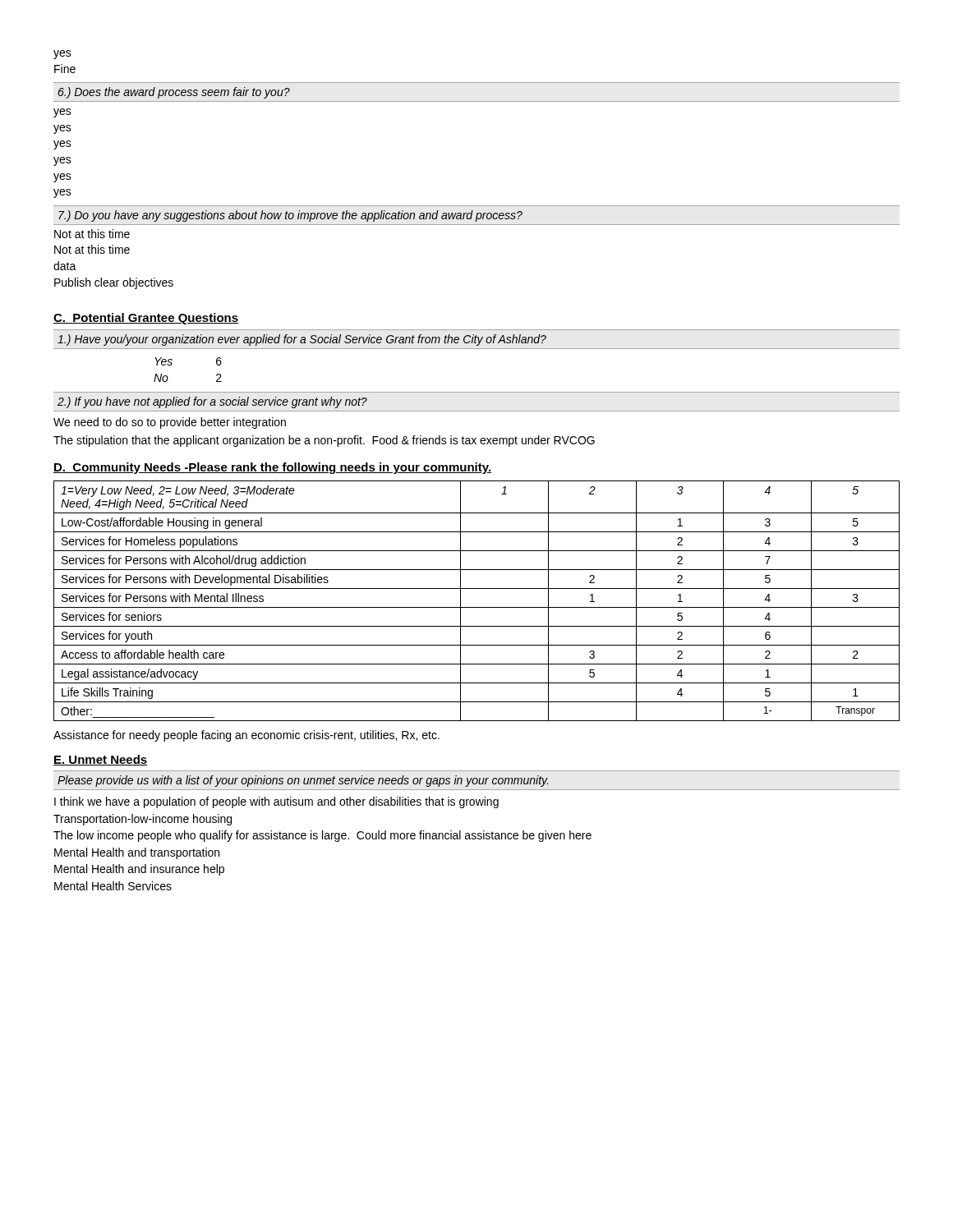Image resolution: width=953 pixels, height=1232 pixels.
Task: Find the table that mentions "1=Very Low Need, 2= Low"
Action: (476, 601)
